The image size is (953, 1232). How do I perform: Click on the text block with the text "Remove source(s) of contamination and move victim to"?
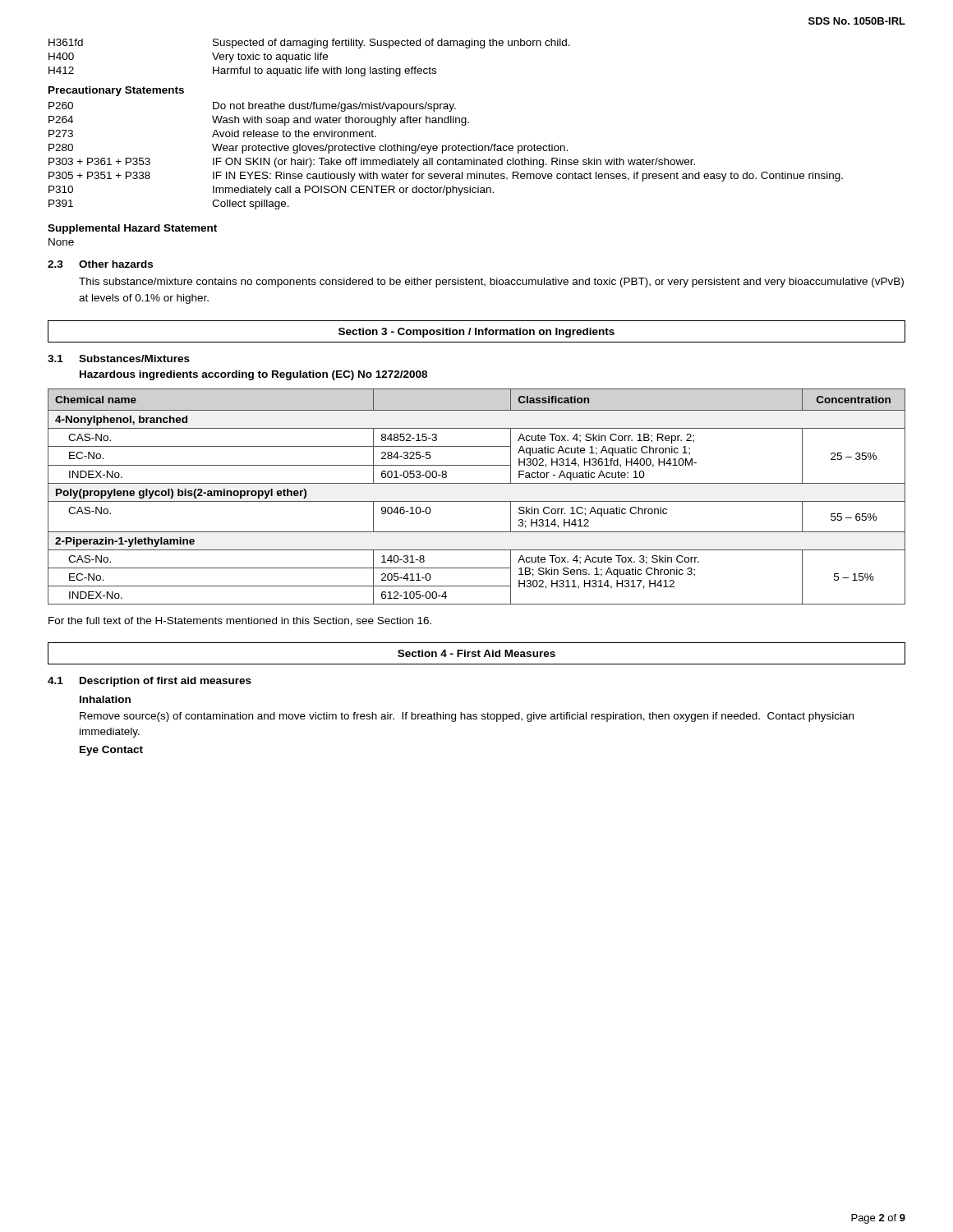point(467,724)
